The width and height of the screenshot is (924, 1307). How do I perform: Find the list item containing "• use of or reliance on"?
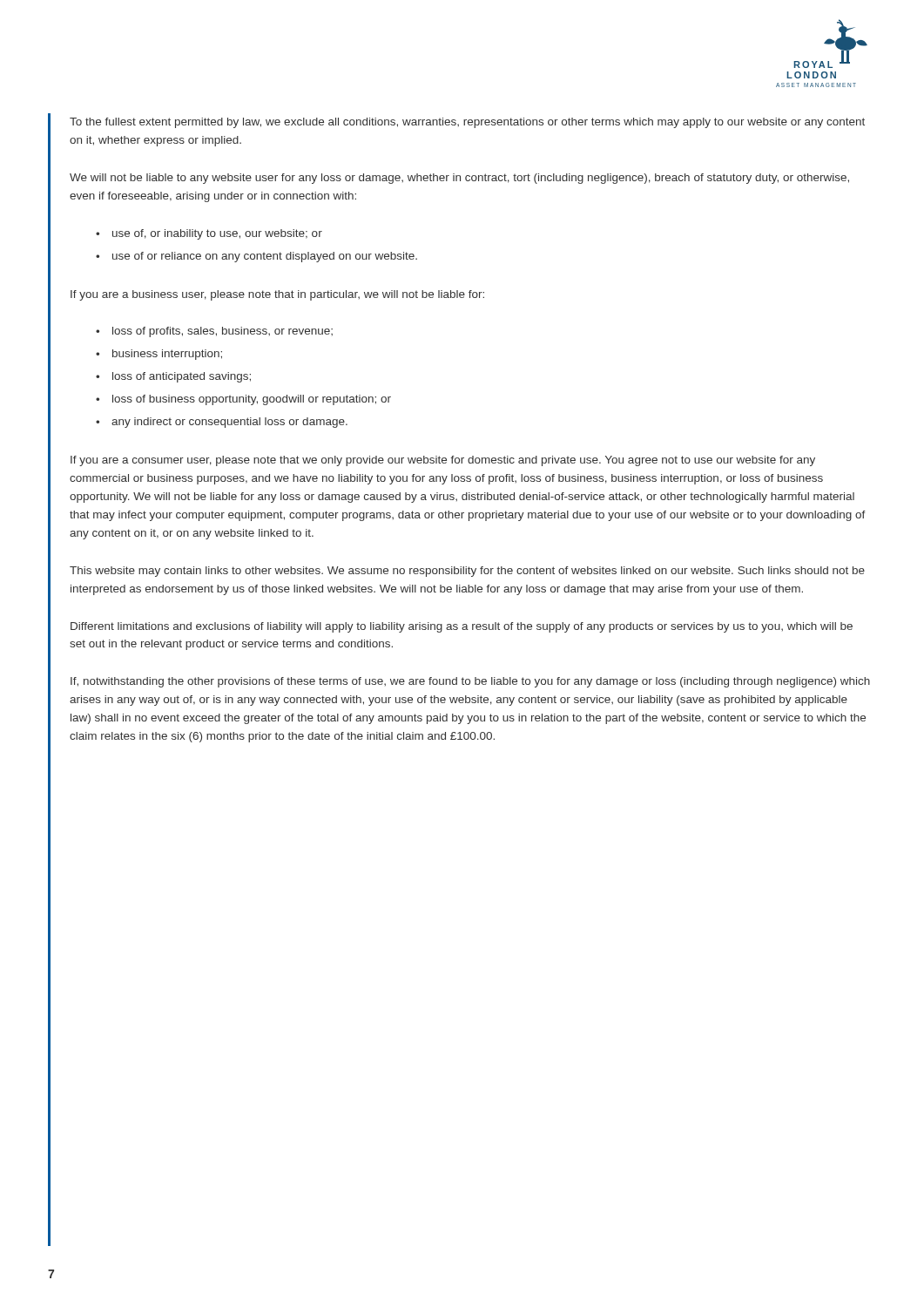coord(257,257)
